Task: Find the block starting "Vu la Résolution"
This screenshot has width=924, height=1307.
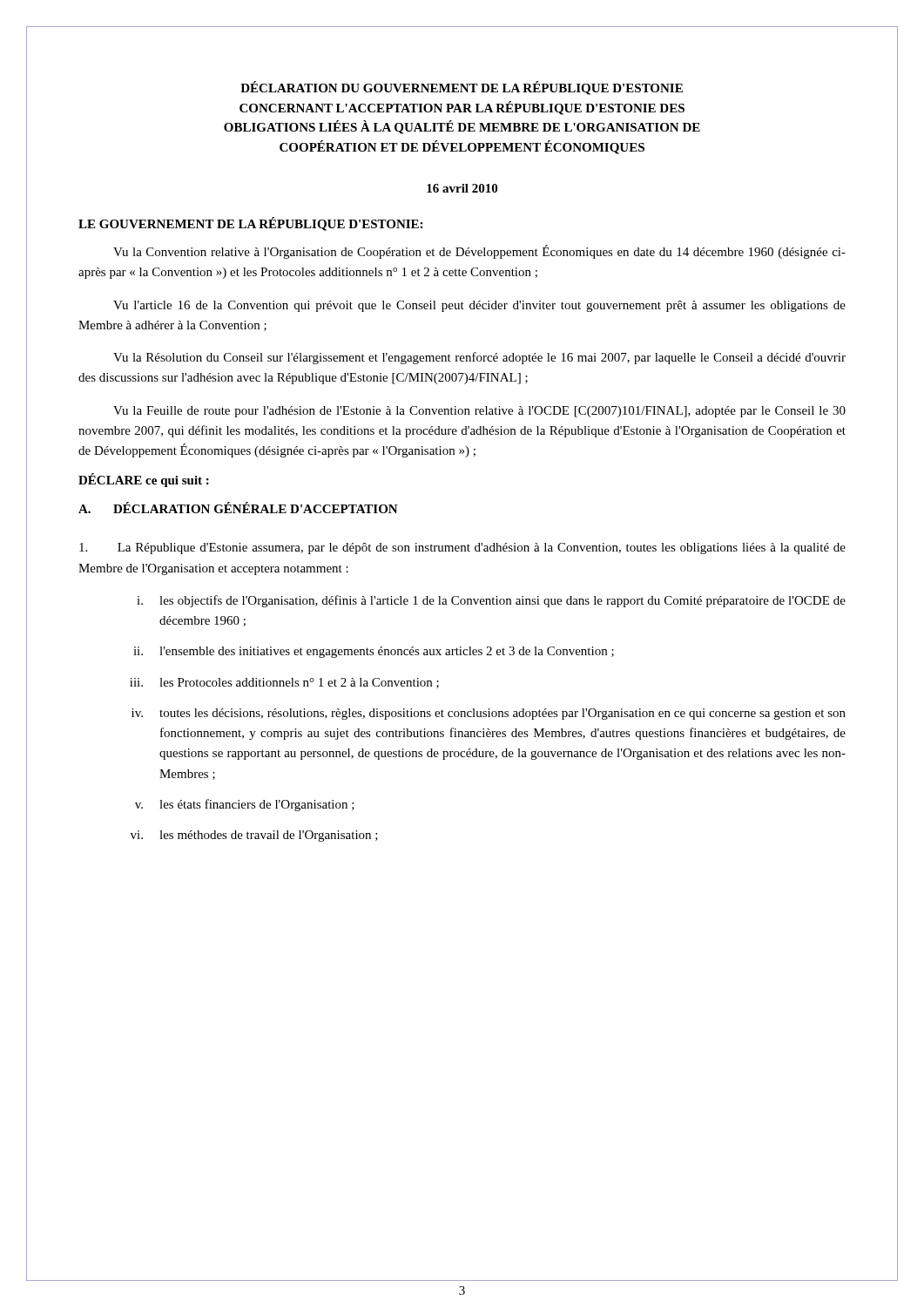Action: [462, 367]
